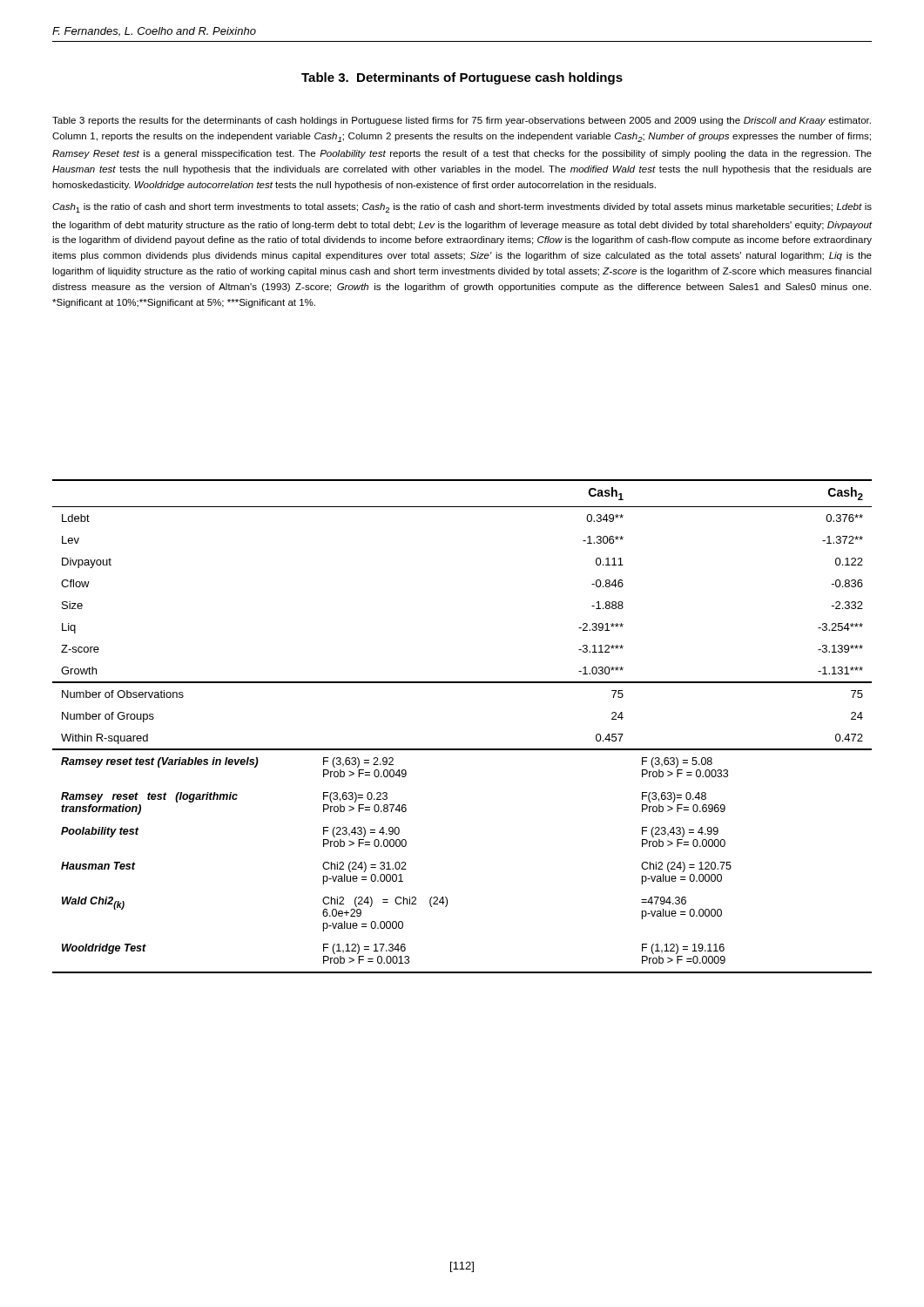Click on the table containing "F (3,63) ="
Viewport: 924px width, 1307px height.
point(462,726)
